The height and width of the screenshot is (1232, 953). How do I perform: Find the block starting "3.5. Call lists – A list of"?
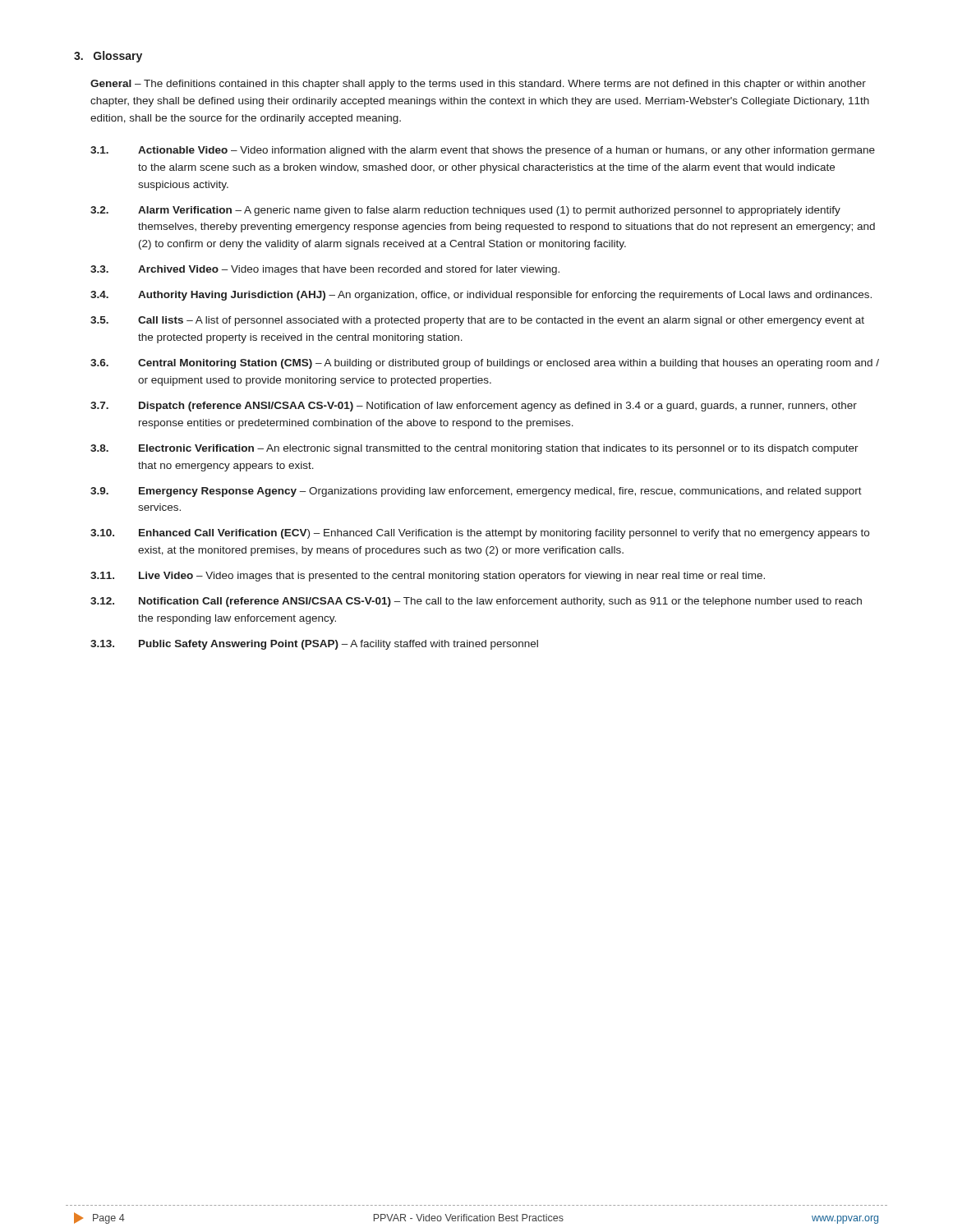pyautogui.click(x=485, y=329)
